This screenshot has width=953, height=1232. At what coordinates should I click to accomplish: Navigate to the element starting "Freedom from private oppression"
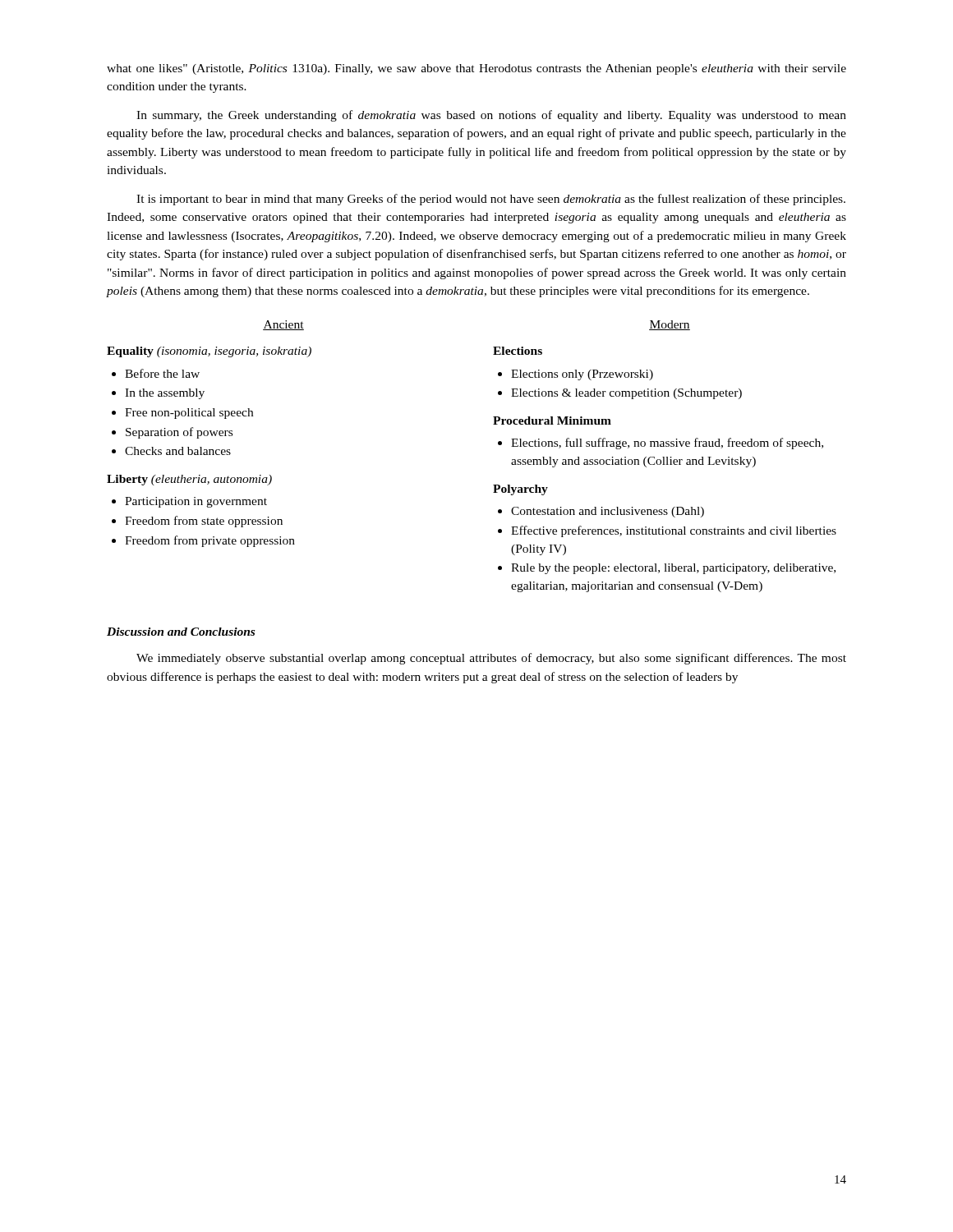click(x=283, y=540)
